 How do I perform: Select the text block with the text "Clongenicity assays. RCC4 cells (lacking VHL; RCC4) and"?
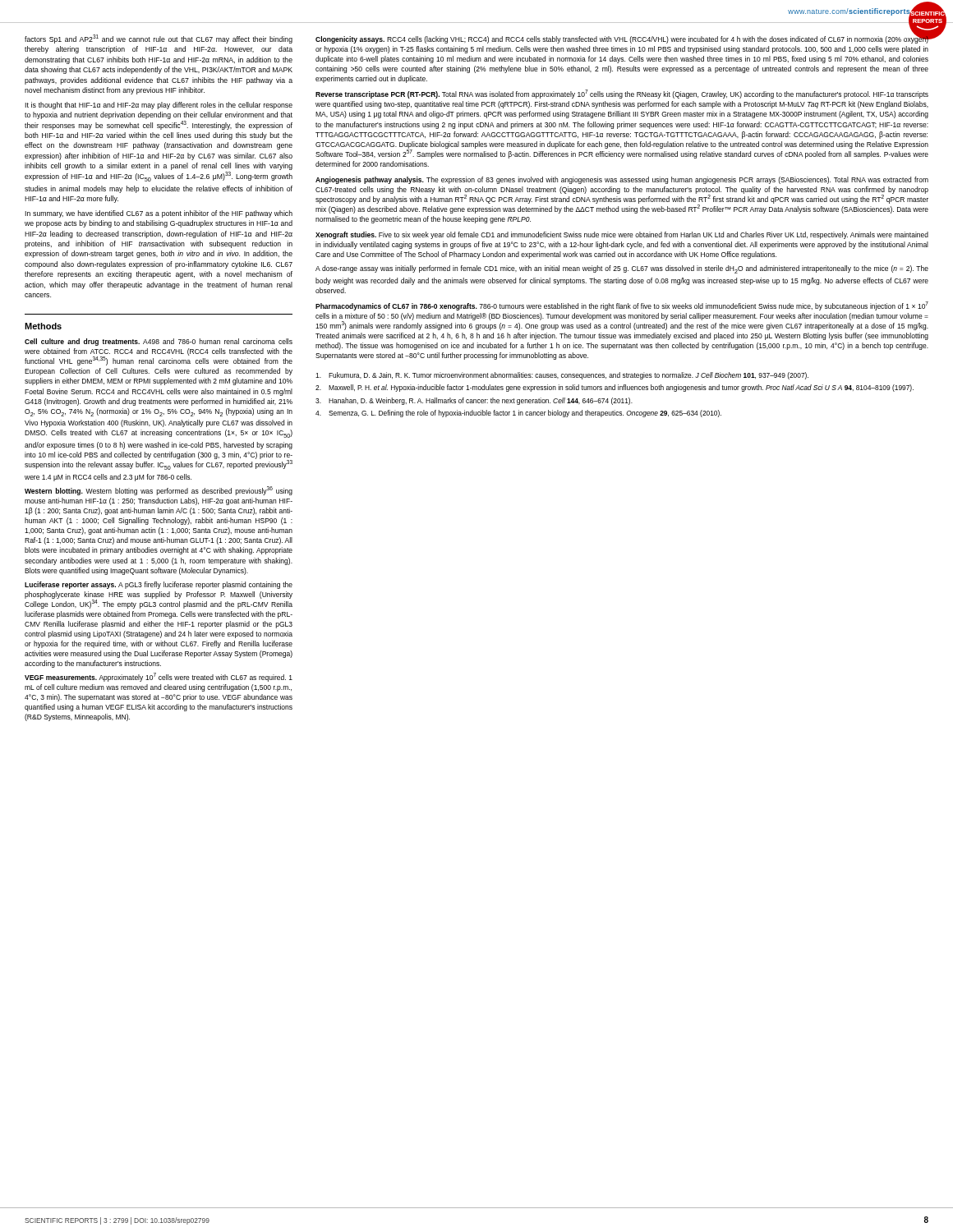622,59
